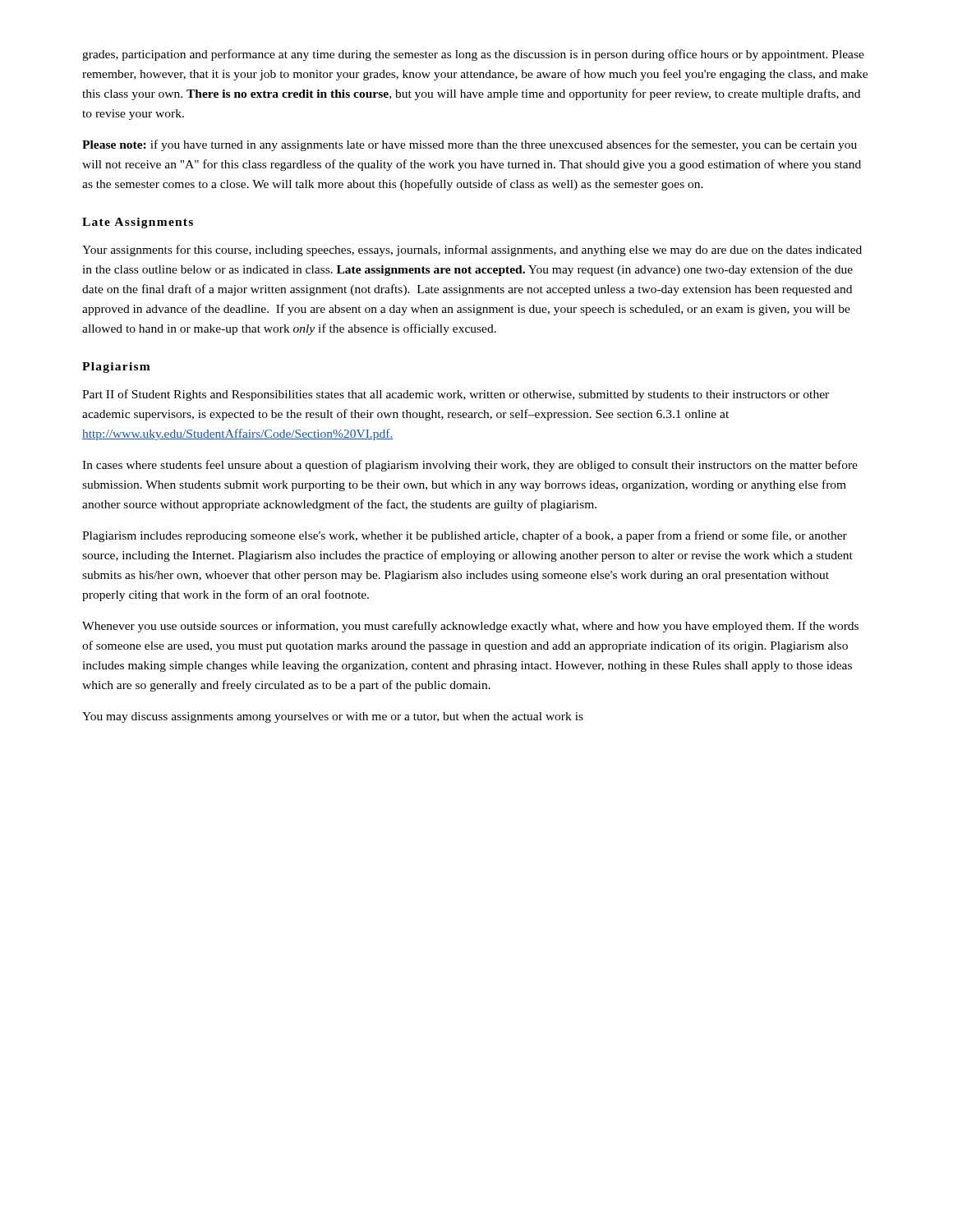Click the passage that begins "You may discuss"
This screenshot has width=953, height=1232.
click(x=476, y=717)
